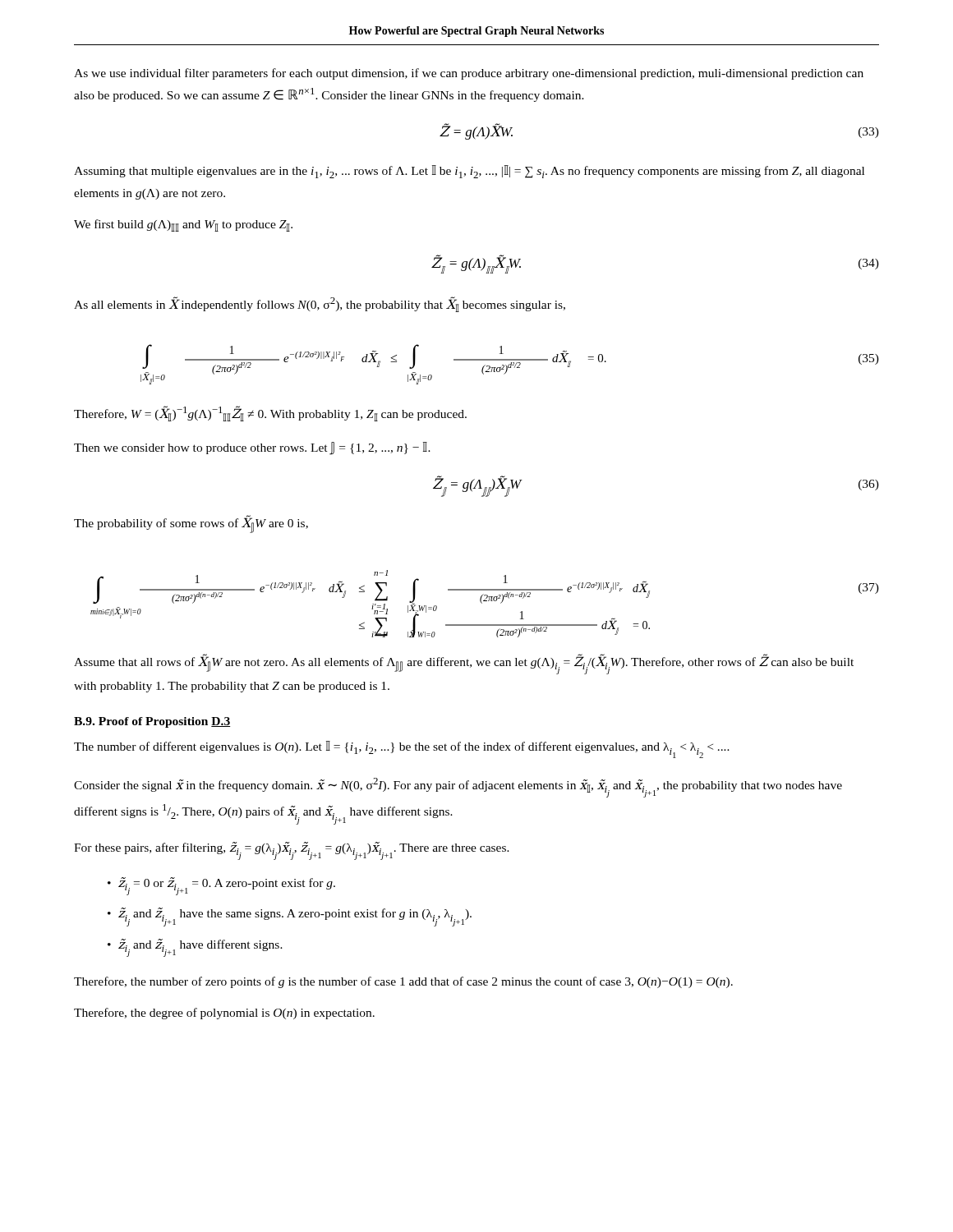Select the text block with the text "Therefore, the degree of polynomial is"

click(225, 1012)
